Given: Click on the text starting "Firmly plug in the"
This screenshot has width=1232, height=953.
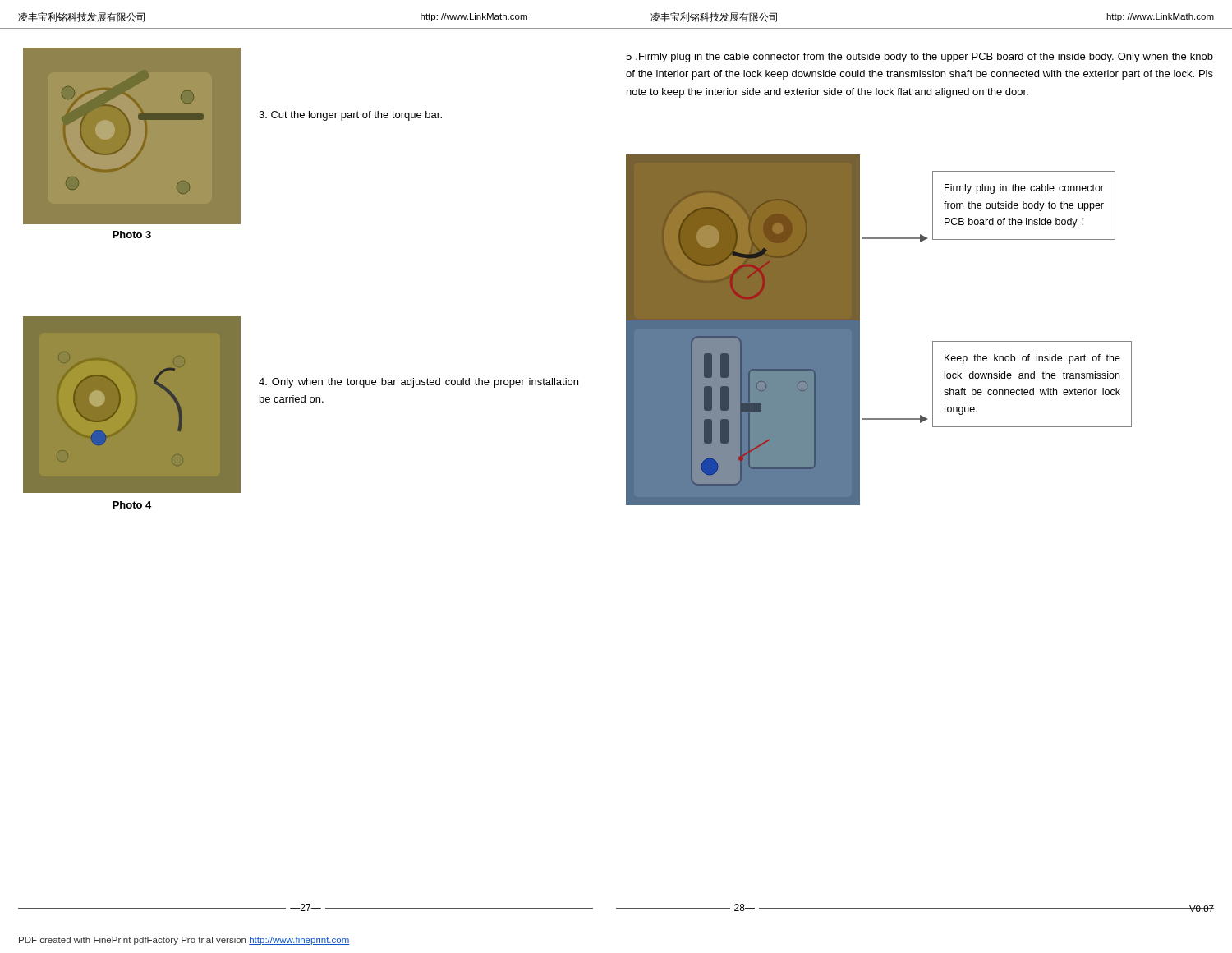Looking at the screenshot, I should (1024, 205).
